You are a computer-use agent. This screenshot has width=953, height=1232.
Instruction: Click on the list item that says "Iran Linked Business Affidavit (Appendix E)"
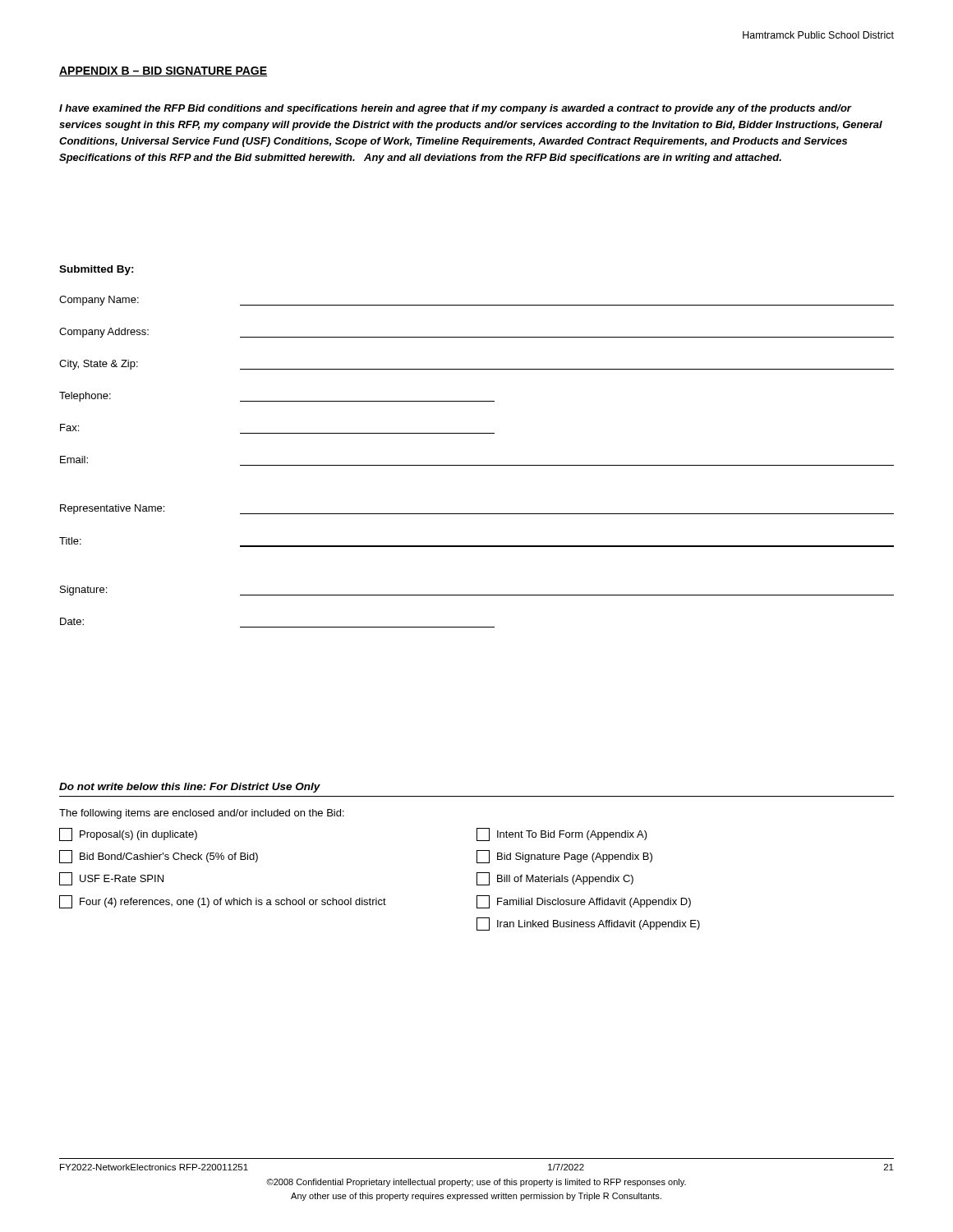coord(685,924)
